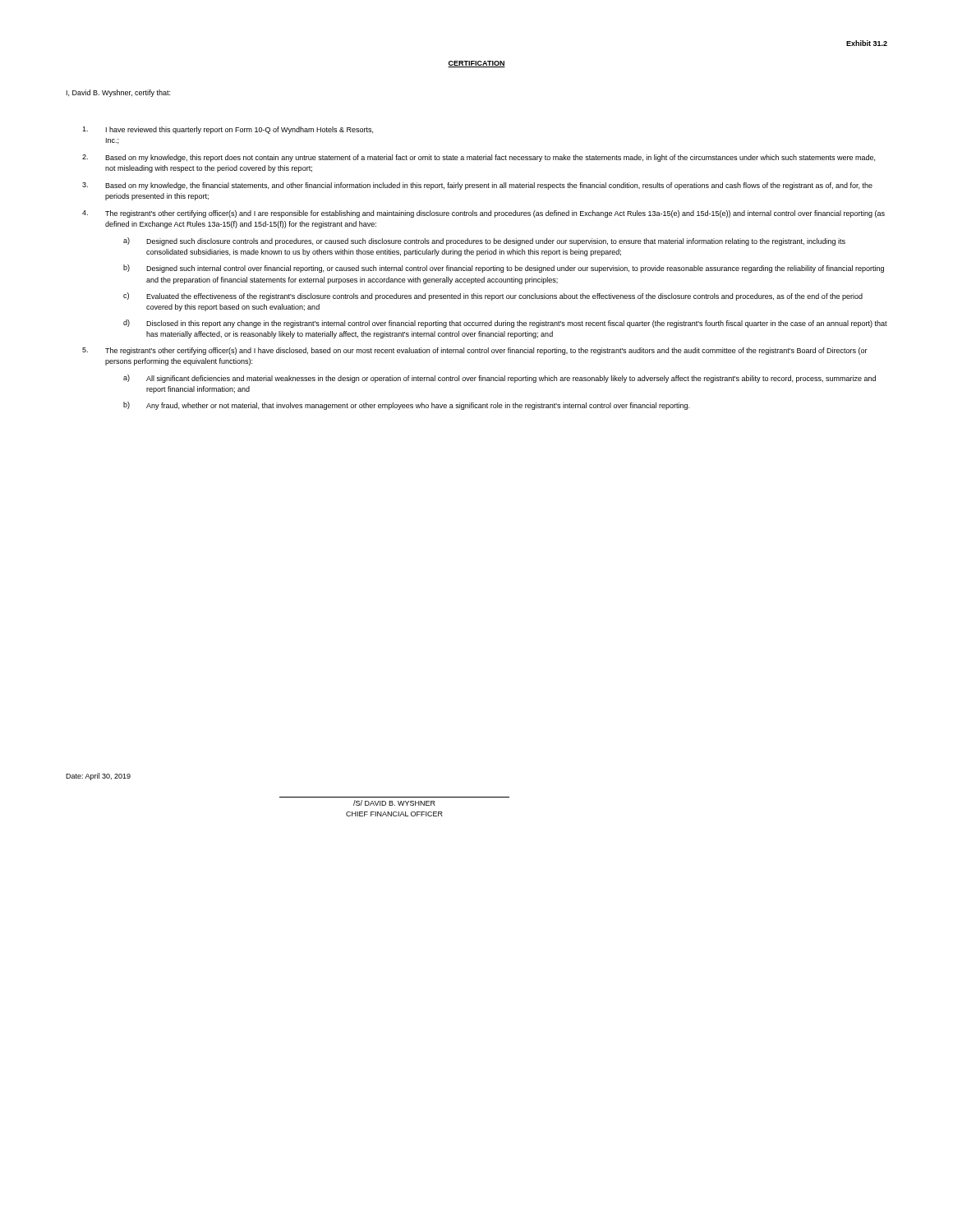Viewport: 953px width, 1232px height.
Task: Click the passage that begins "b) Any fraud, whether or not"
Action: coord(407,406)
